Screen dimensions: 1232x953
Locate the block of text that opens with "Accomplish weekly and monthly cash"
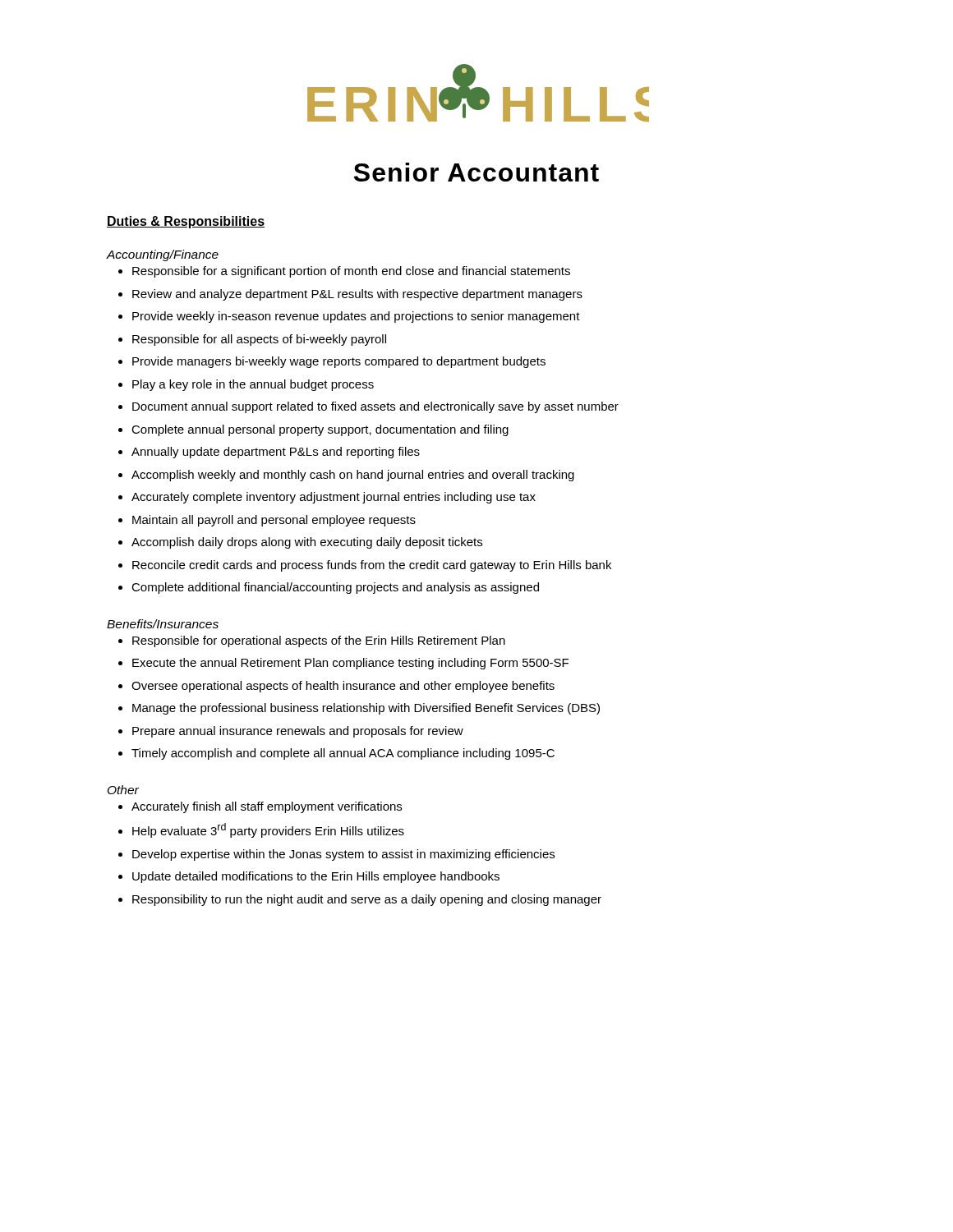point(489,475)
